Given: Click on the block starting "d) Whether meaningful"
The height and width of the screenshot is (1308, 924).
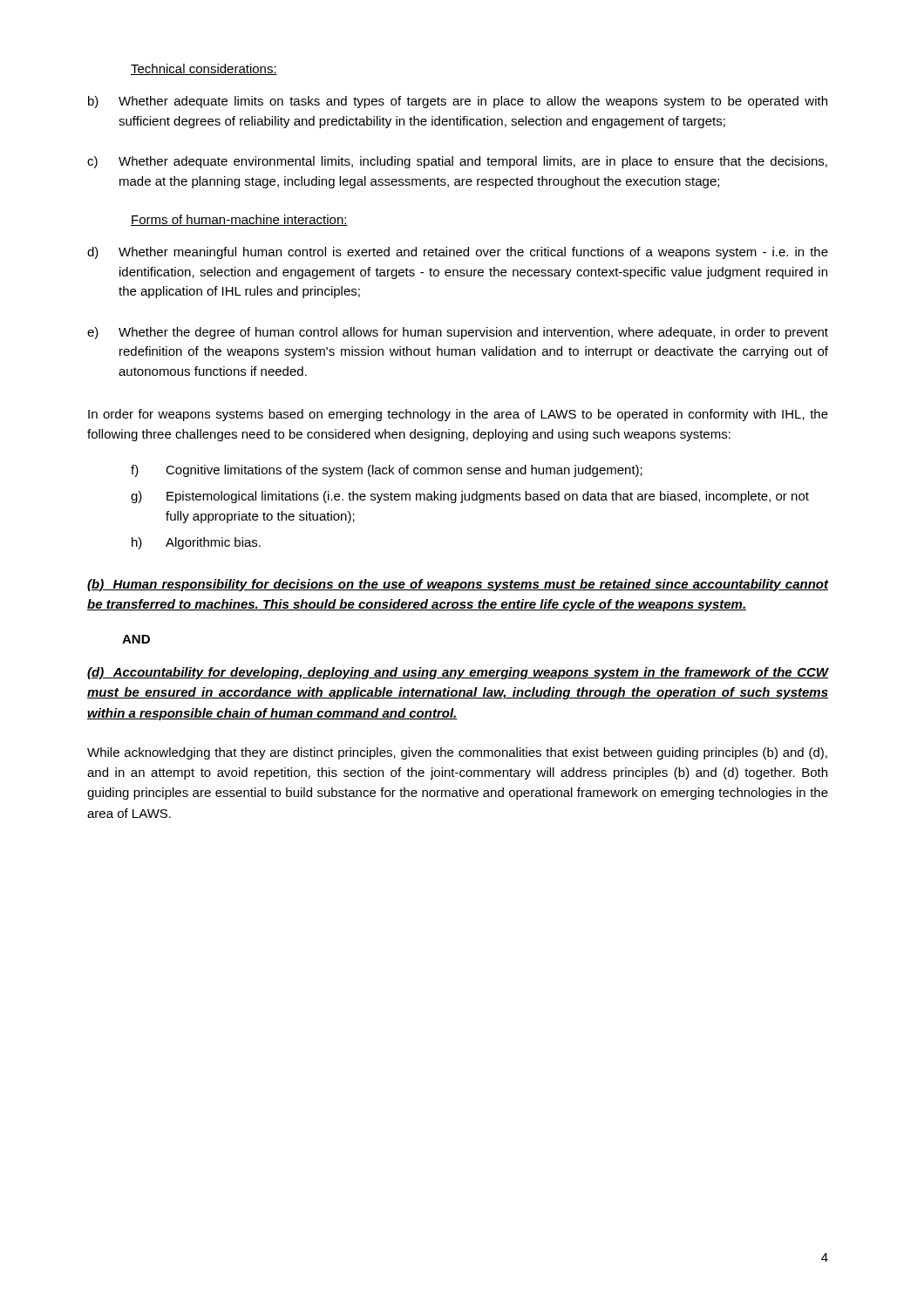Looking at the screenshot, I should click(458, 272).
